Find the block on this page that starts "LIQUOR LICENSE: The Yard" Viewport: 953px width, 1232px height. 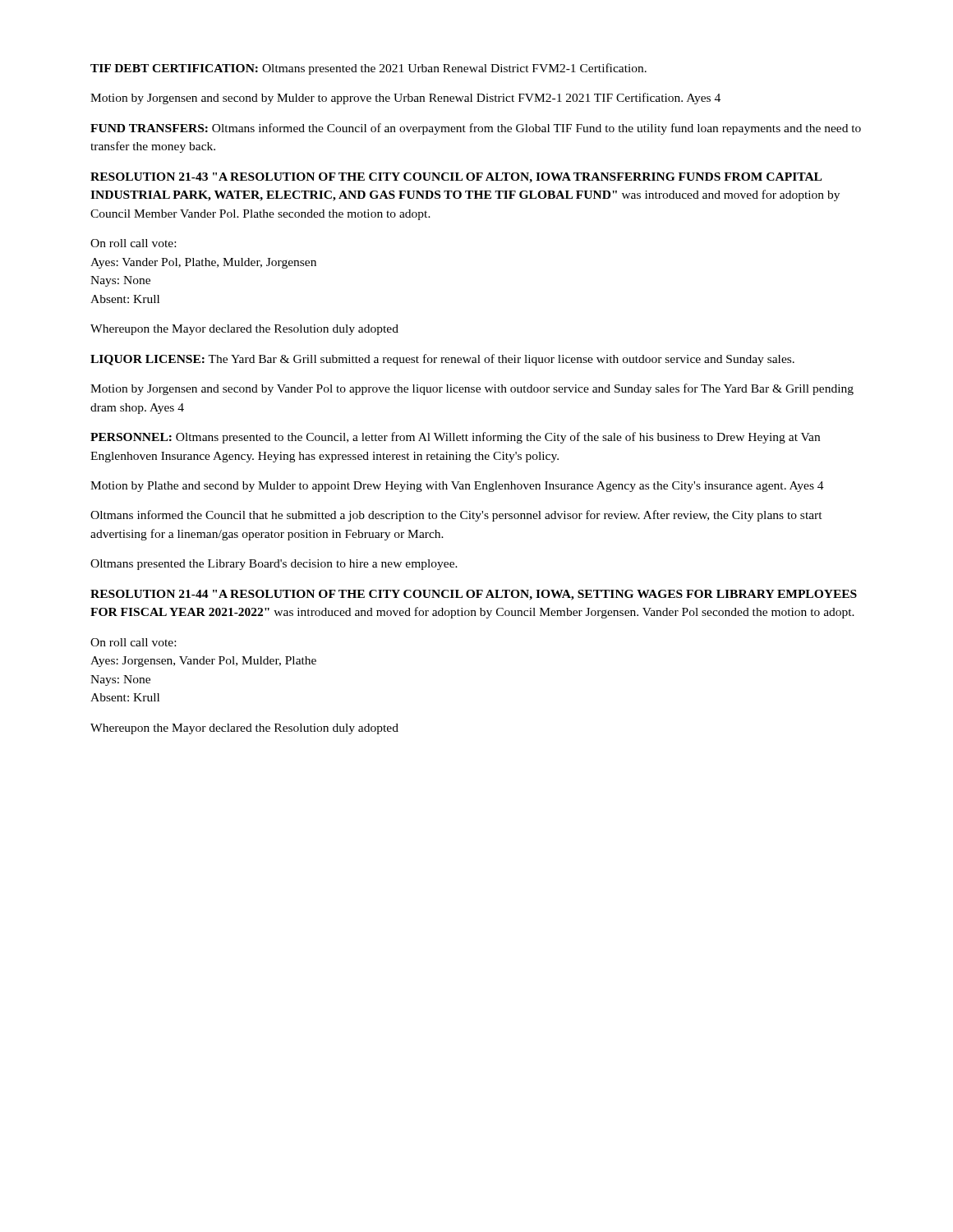[476, 359]
